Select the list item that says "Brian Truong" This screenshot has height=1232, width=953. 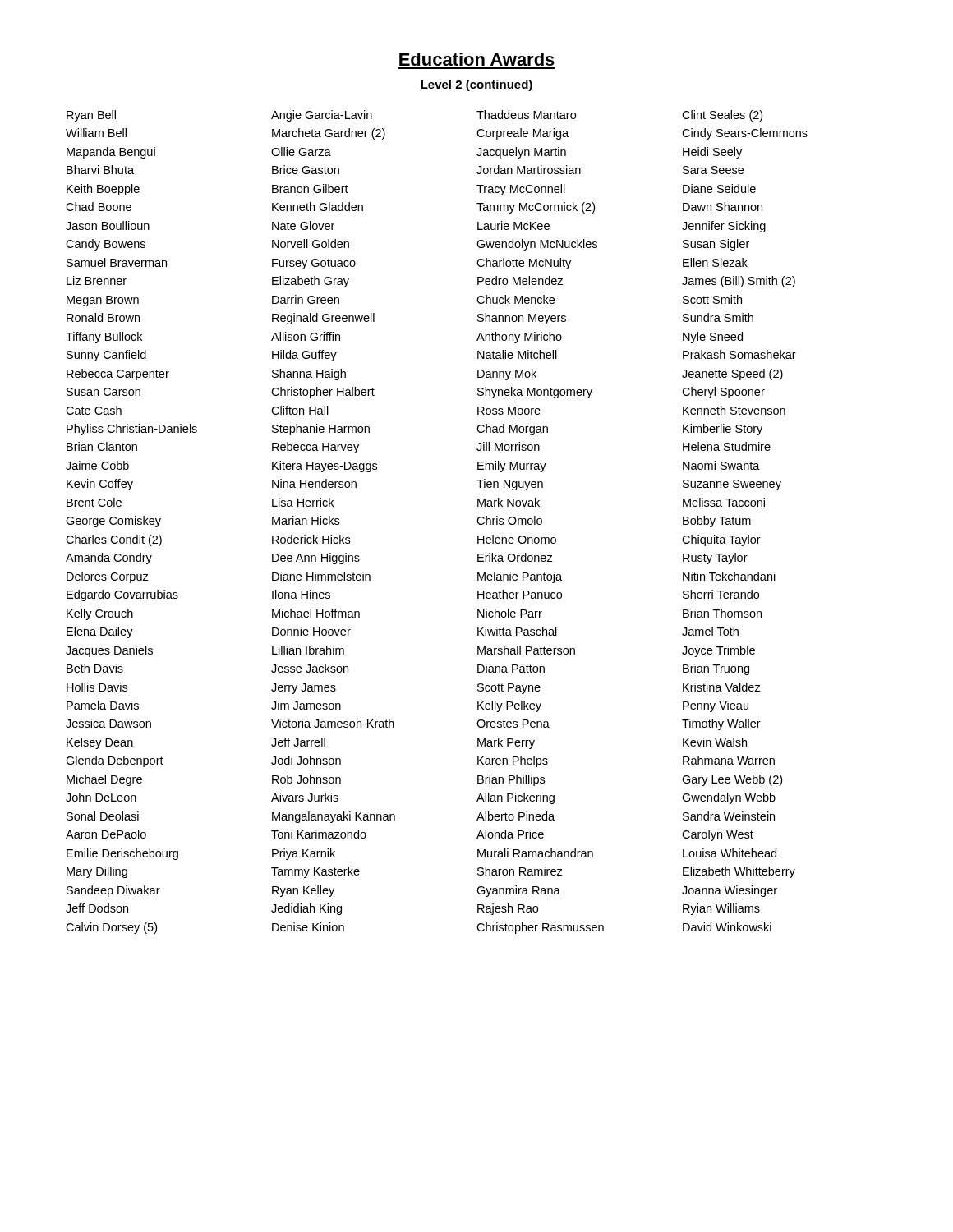[x=716, y=669]
